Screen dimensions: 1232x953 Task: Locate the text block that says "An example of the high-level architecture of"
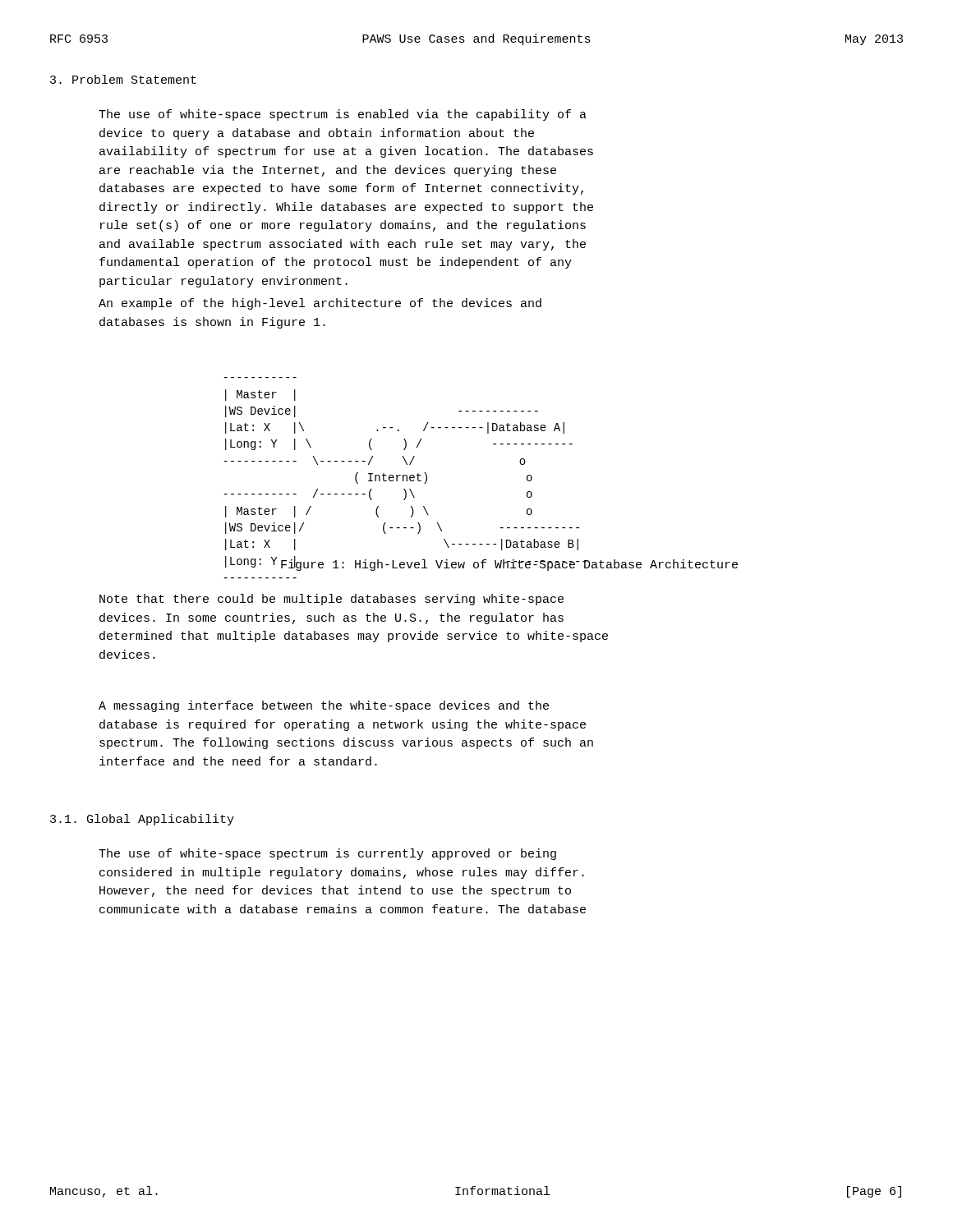tap(320, 314)
